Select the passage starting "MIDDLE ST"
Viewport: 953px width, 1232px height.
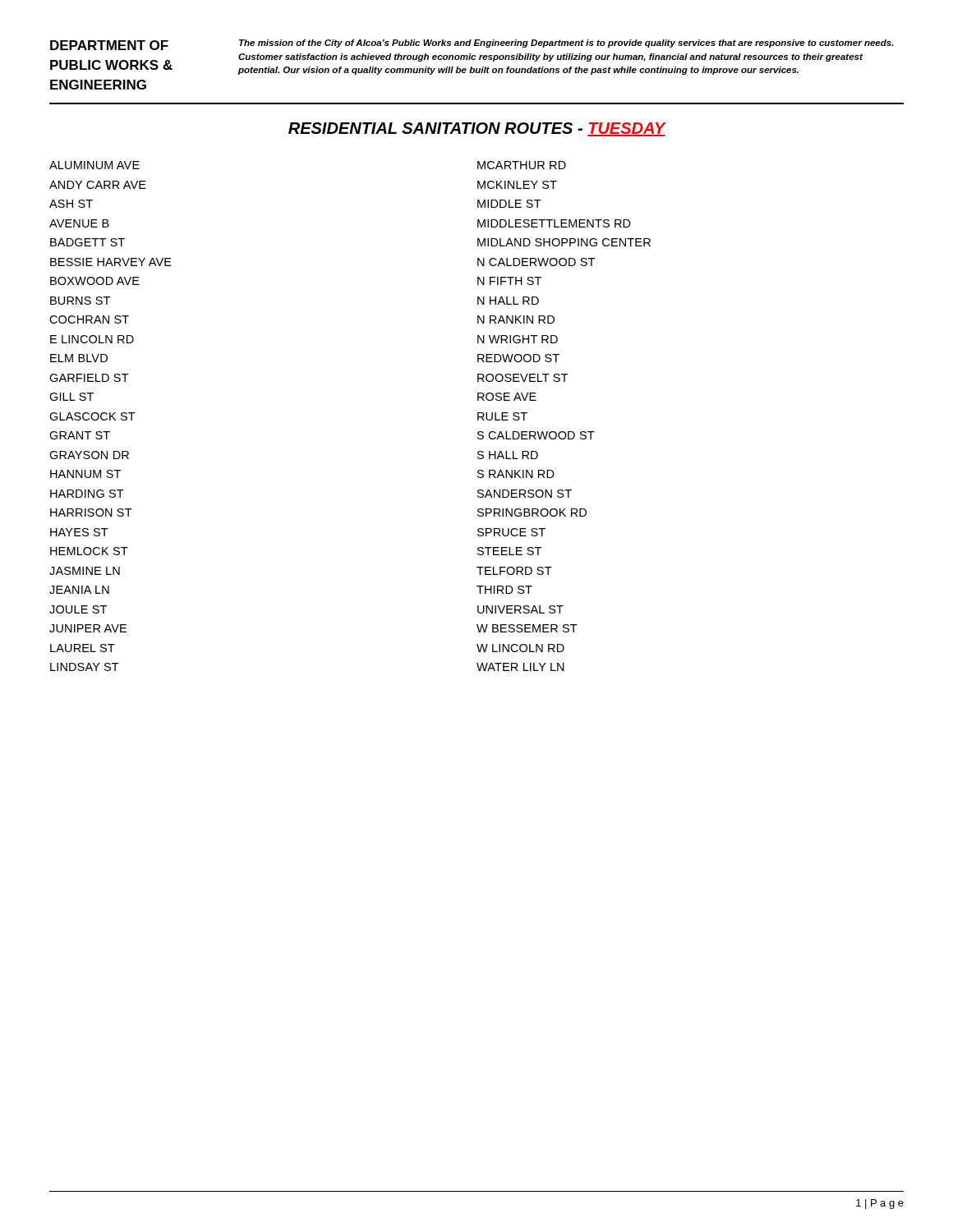point(509,204)
